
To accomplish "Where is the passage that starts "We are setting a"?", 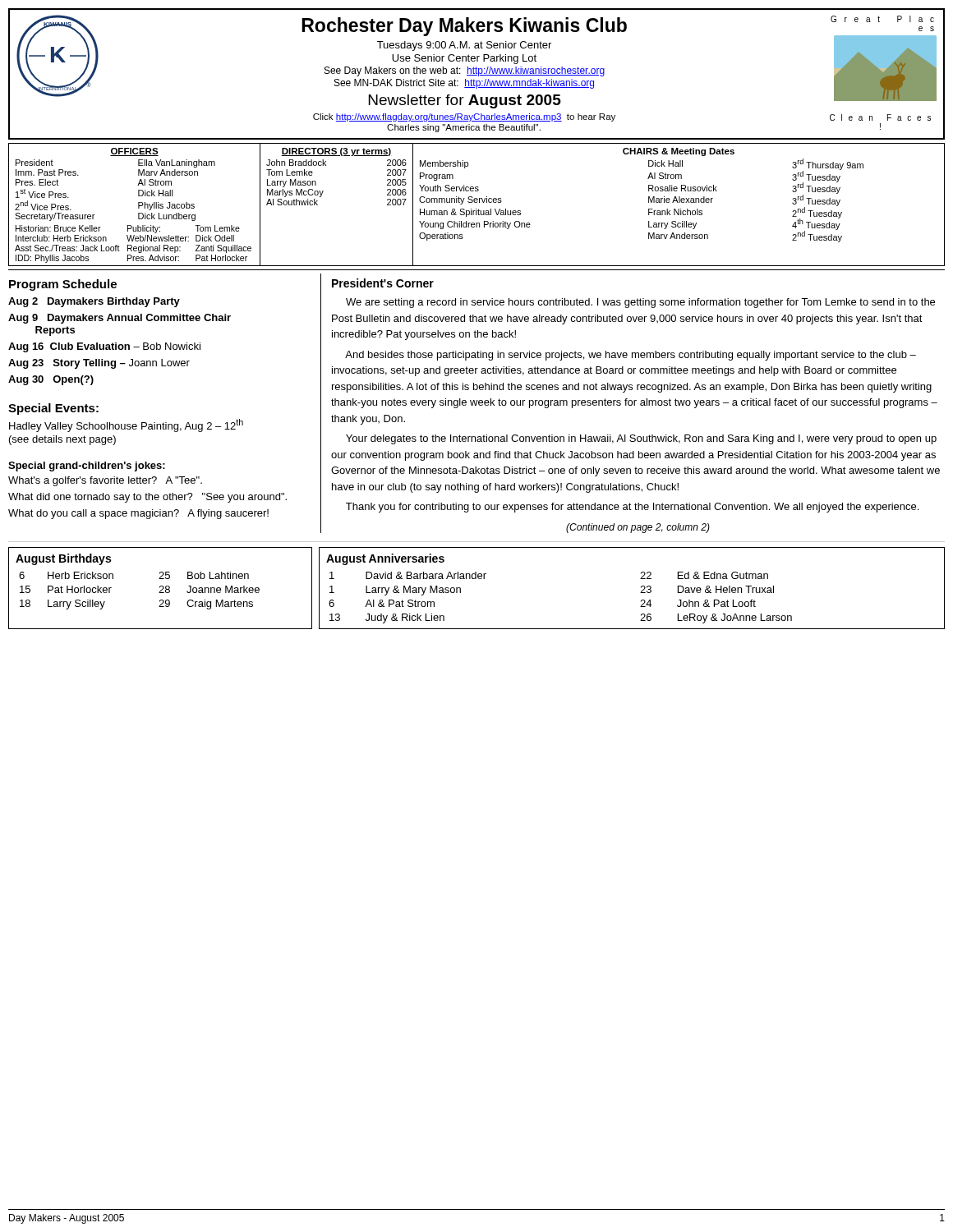I will 633,318.
